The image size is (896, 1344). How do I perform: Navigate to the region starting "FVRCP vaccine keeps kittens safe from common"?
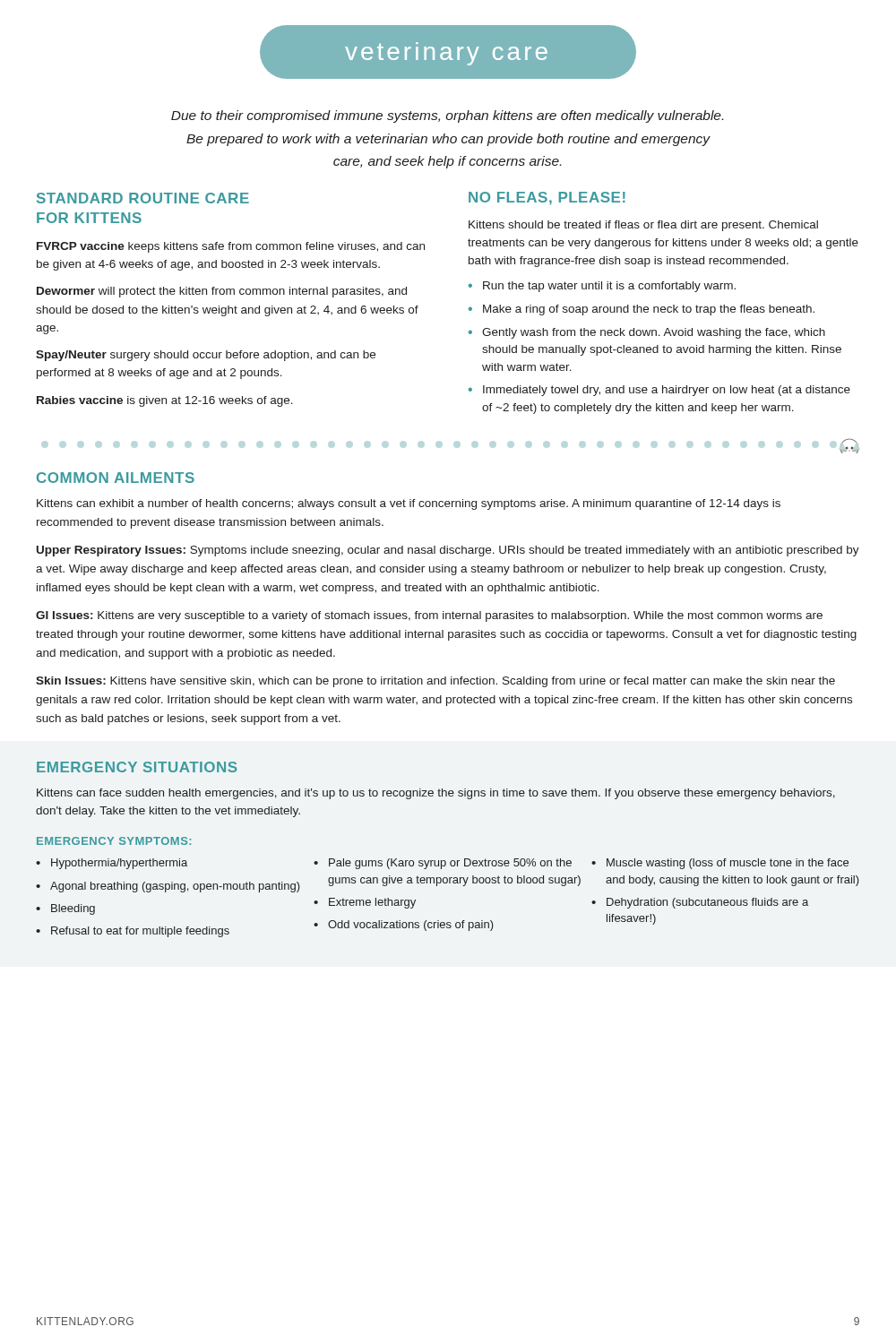click(231, 255)
